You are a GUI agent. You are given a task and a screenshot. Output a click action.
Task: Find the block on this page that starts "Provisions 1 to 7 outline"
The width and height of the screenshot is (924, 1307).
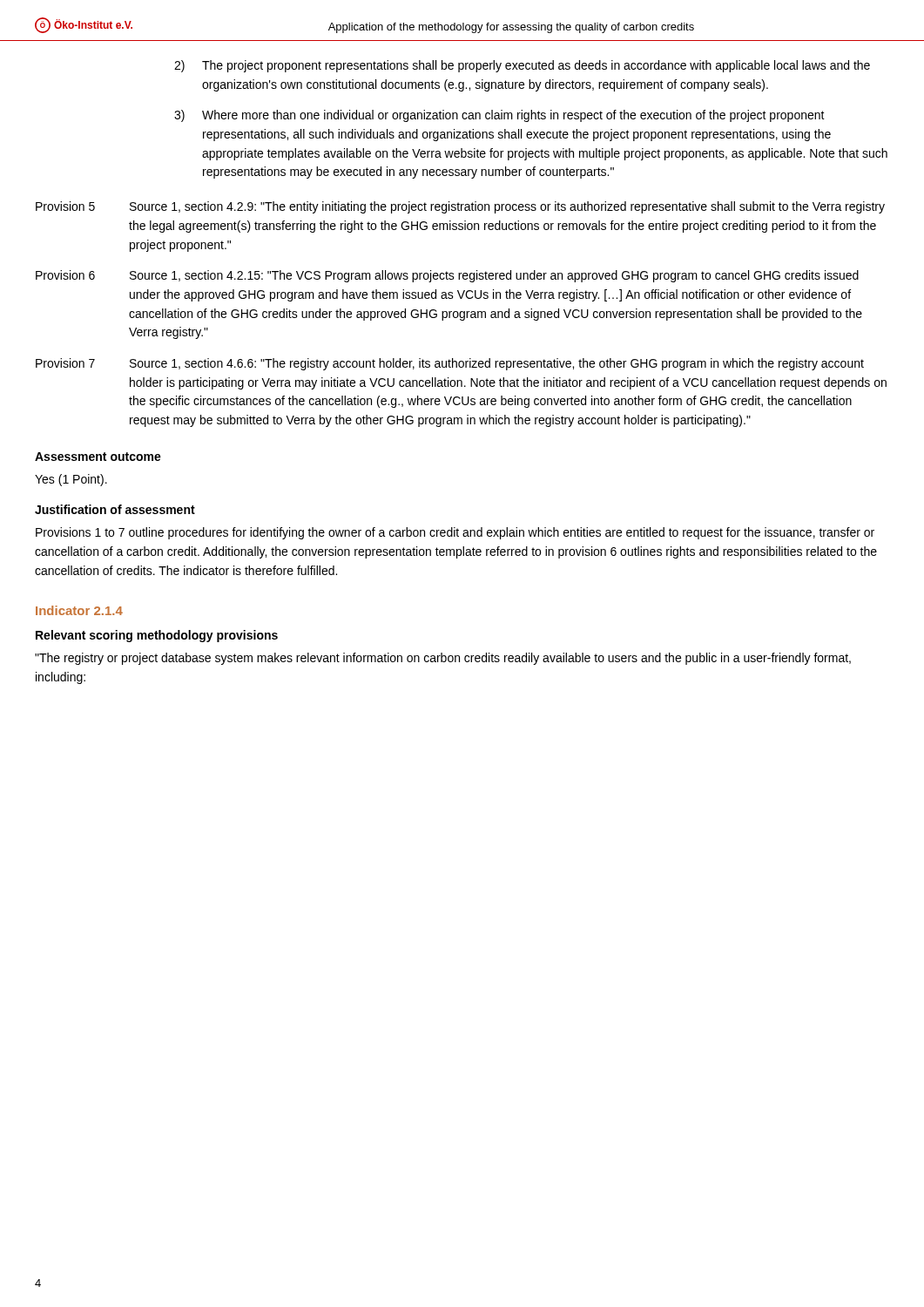[x=456, y=552]
